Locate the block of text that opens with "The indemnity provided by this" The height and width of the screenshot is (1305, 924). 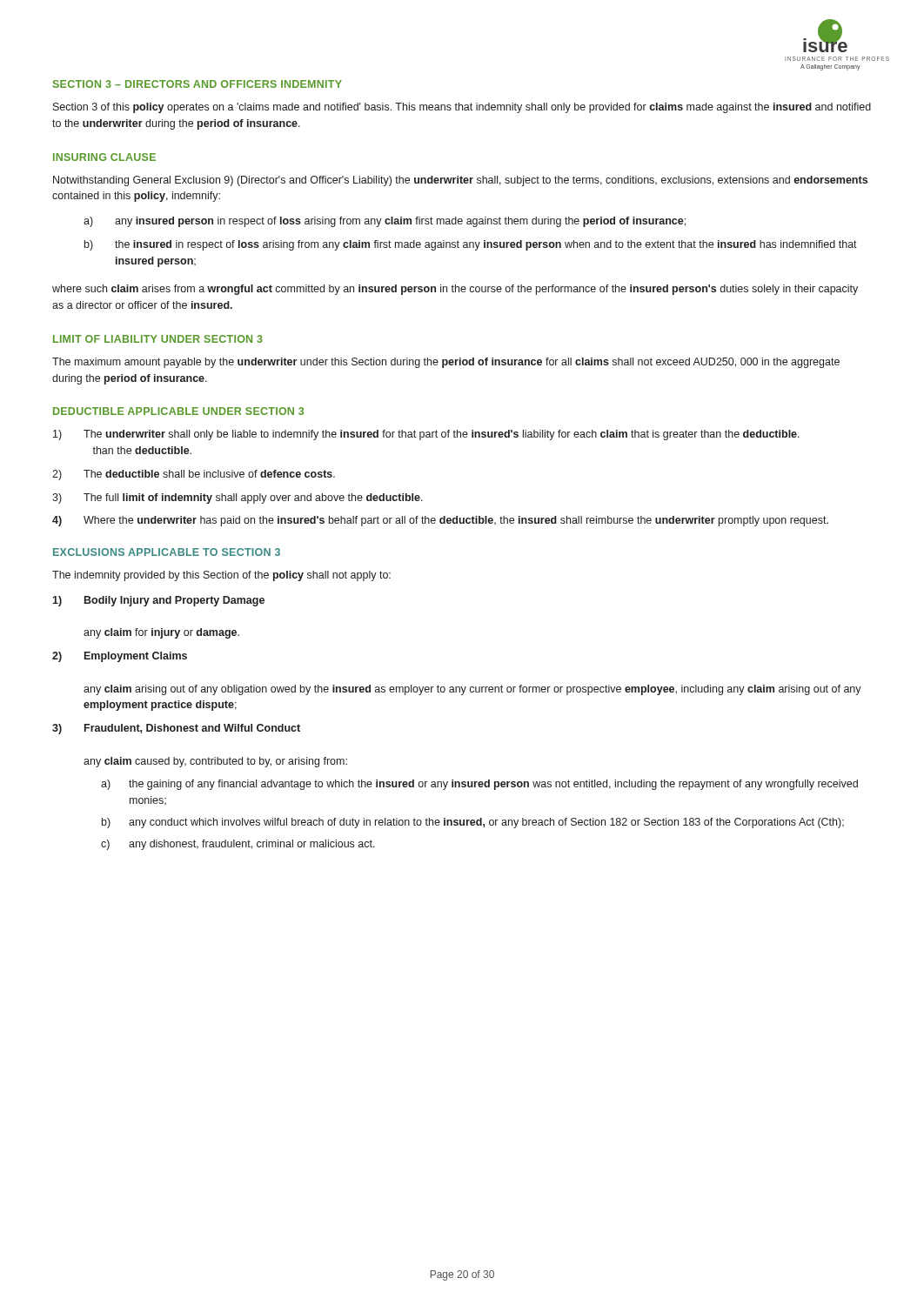click(x=222, y=575)
